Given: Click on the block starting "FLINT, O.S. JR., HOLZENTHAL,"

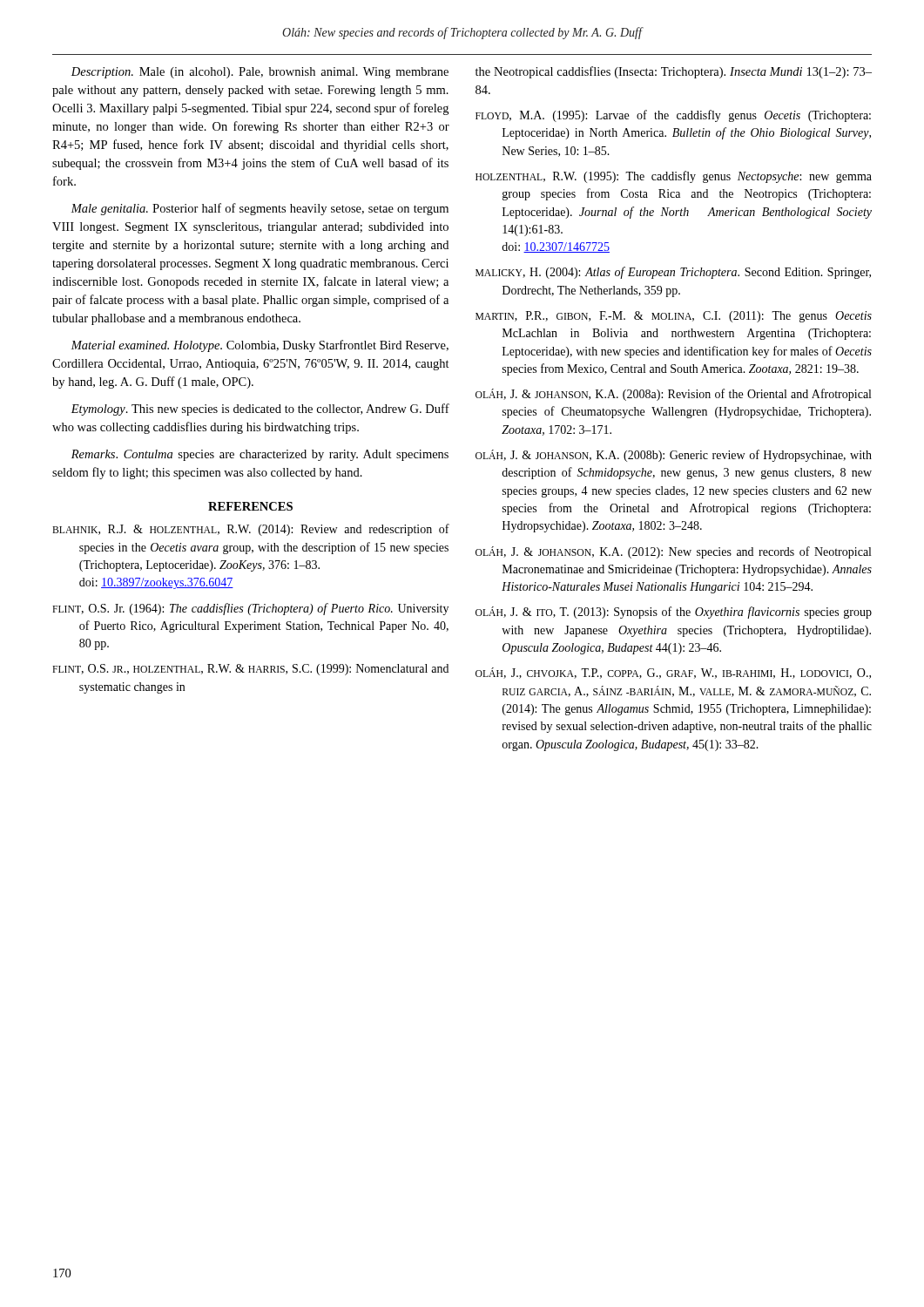Looking at the screenshot, I should coord(251,678).
